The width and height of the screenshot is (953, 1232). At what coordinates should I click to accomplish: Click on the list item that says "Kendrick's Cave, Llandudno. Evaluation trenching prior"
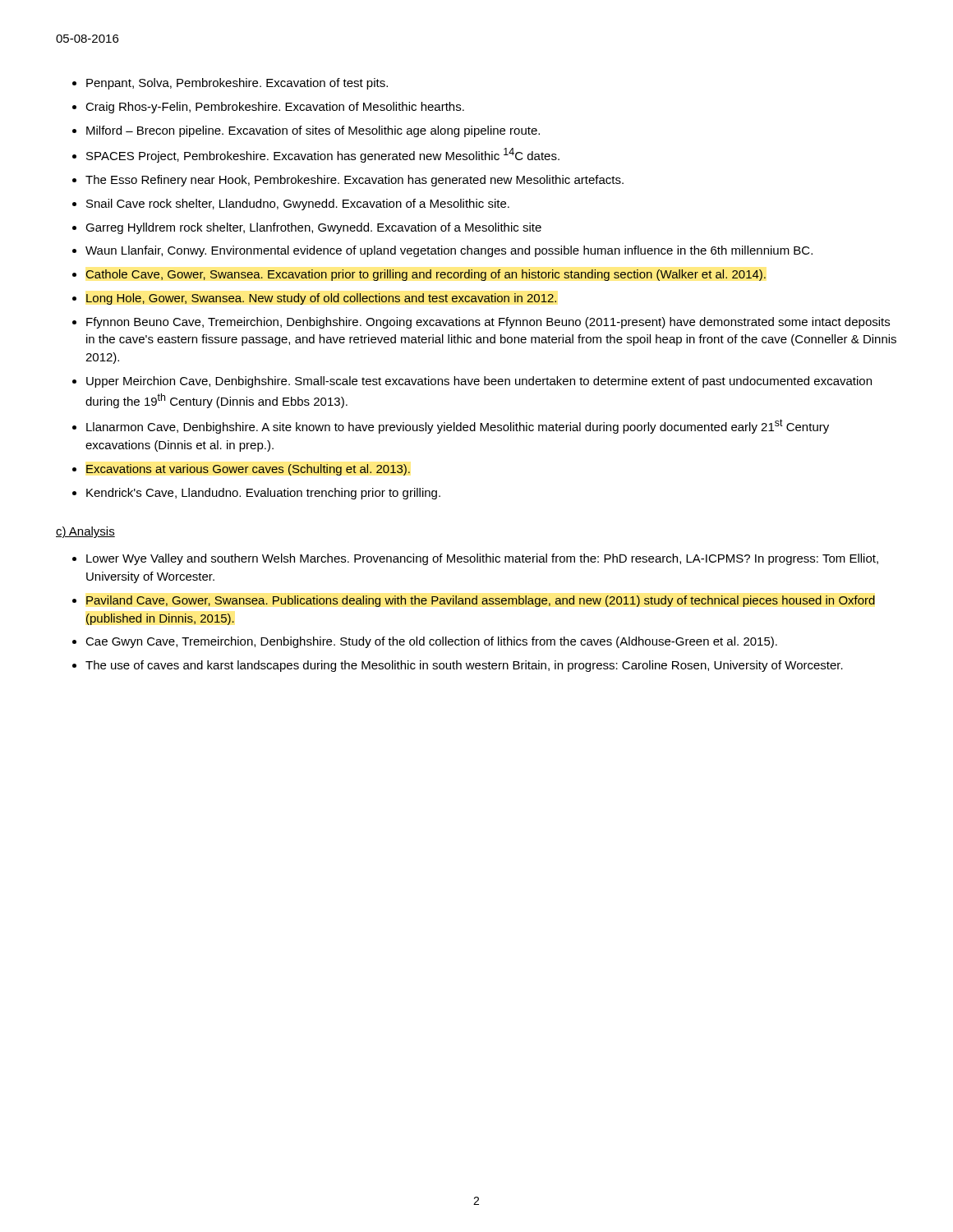pyautogui.click(x=263, y=492)
